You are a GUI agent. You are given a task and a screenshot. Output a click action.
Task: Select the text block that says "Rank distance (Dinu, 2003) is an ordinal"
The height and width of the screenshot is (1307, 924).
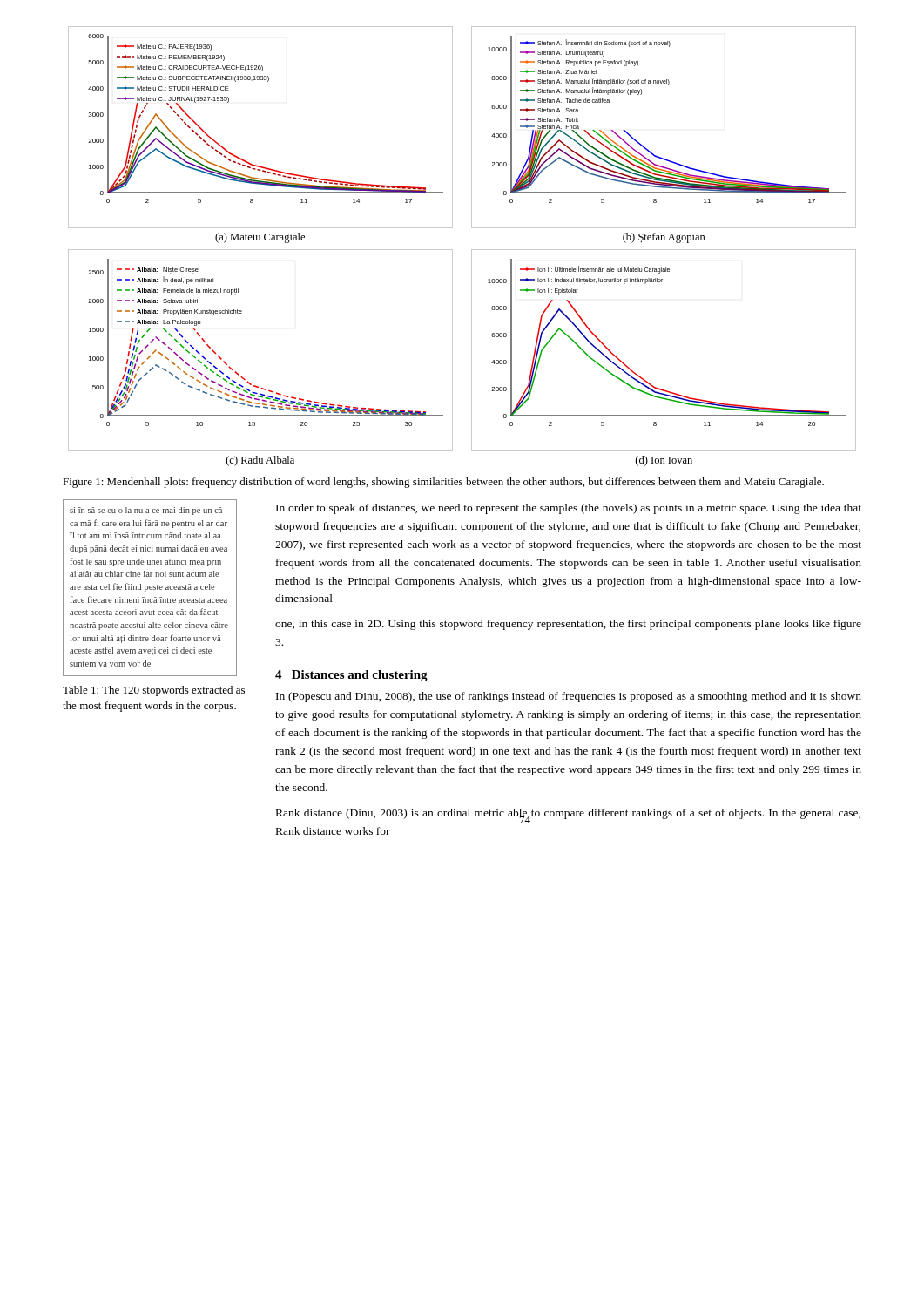568,821
